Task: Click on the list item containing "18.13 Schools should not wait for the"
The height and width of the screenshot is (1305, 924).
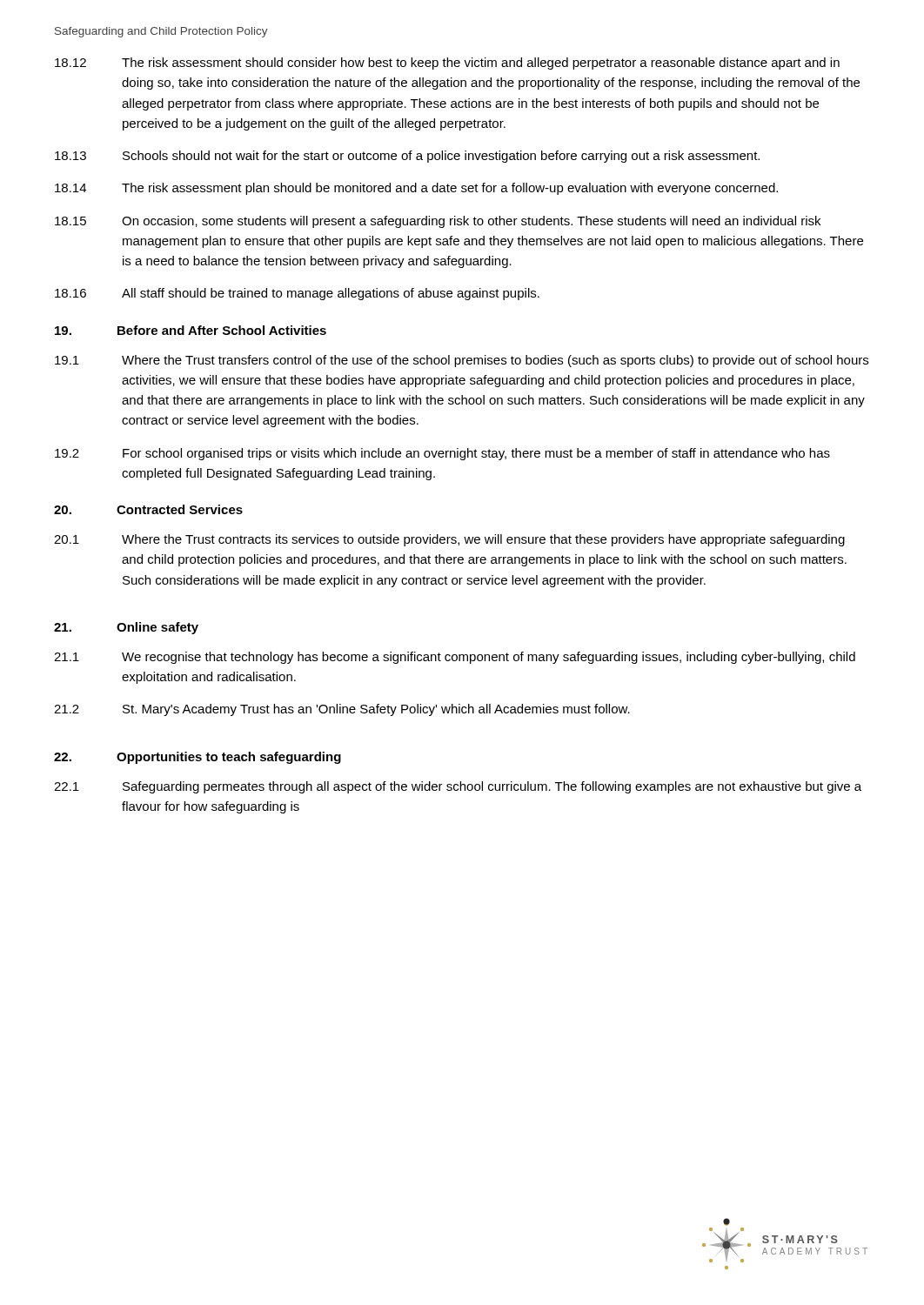Action: pos(462,155)
